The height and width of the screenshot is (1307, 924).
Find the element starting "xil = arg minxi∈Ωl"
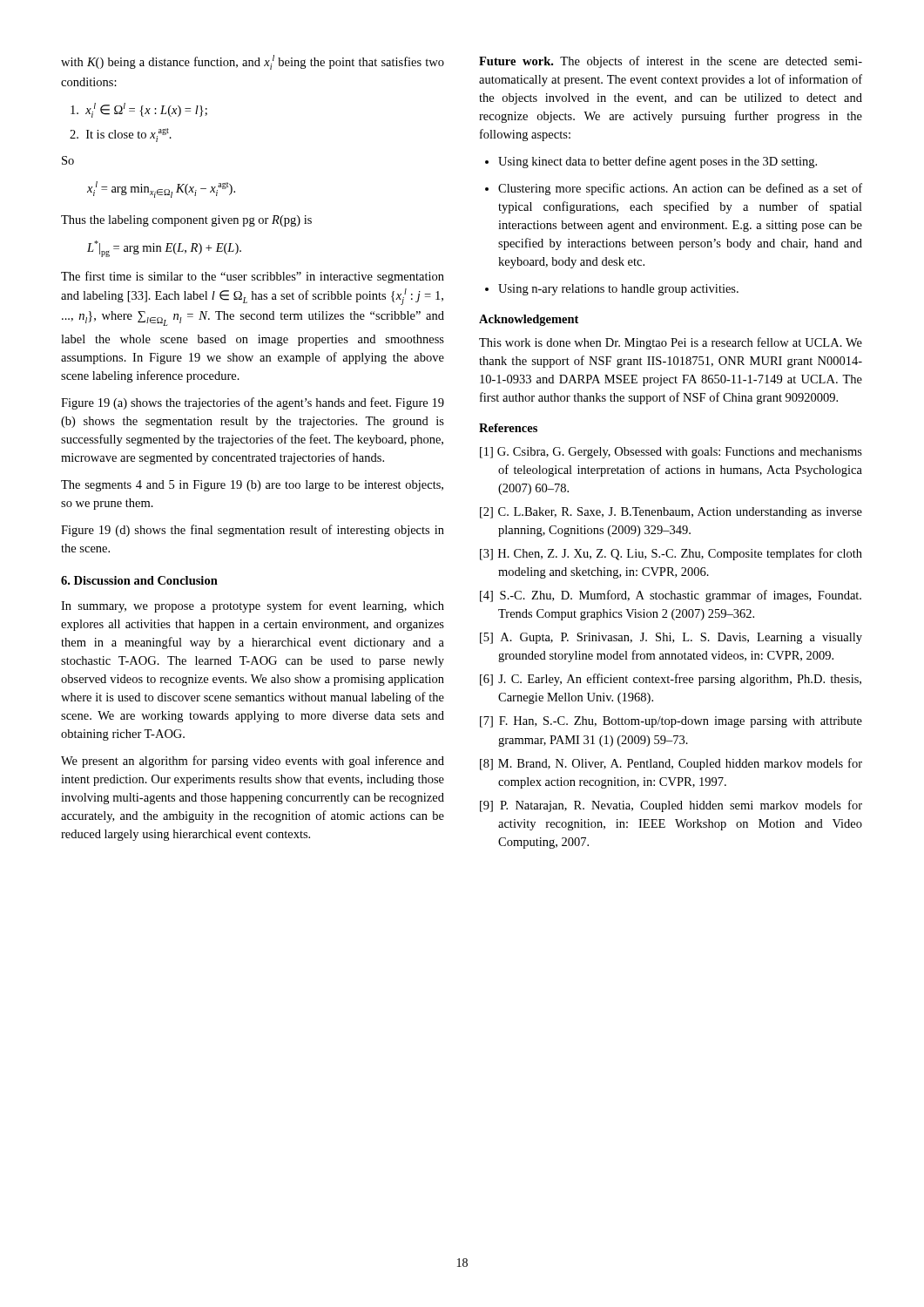coord(162,190)
